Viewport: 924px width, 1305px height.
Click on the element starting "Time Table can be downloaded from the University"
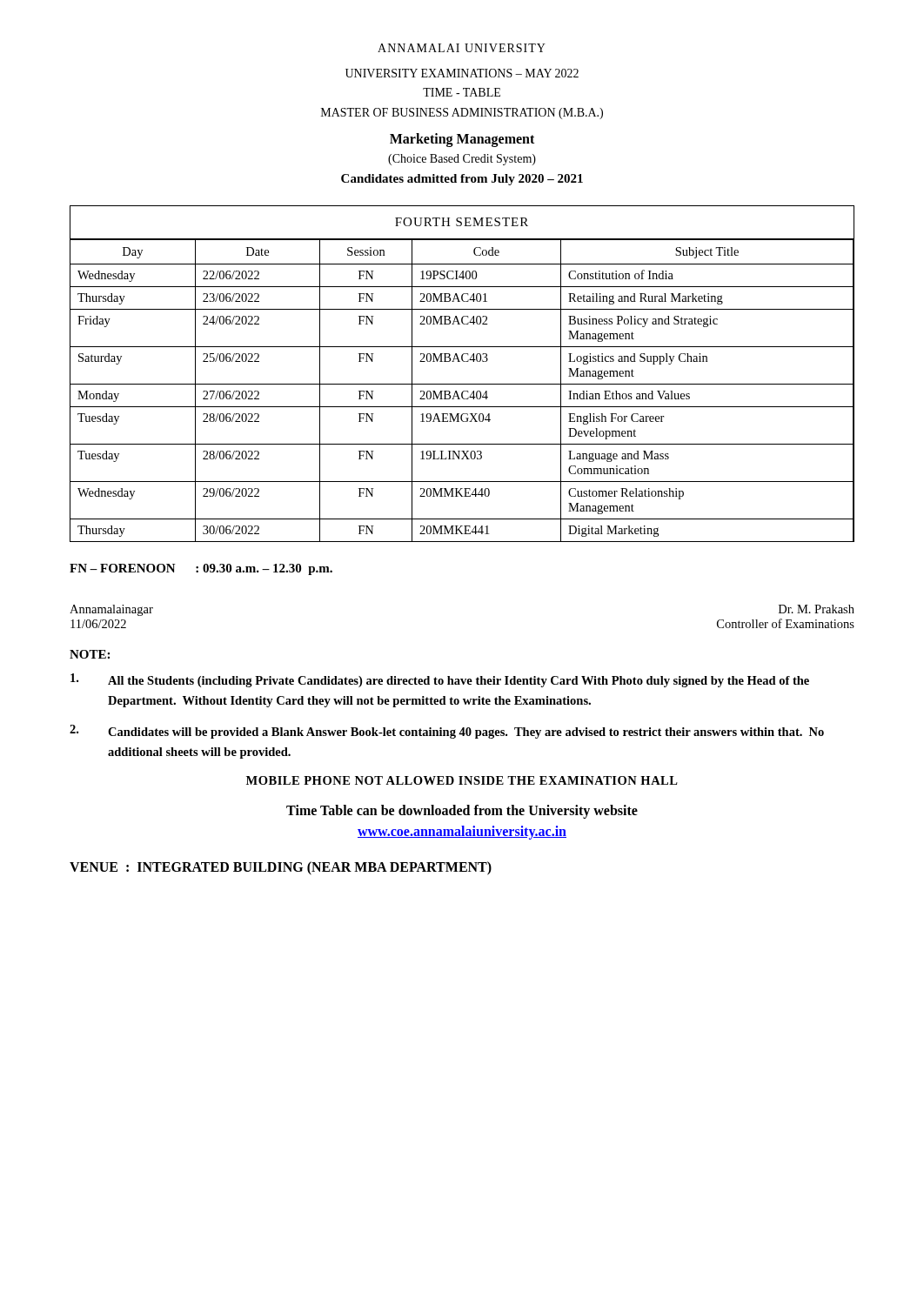(x=462, y=821)
